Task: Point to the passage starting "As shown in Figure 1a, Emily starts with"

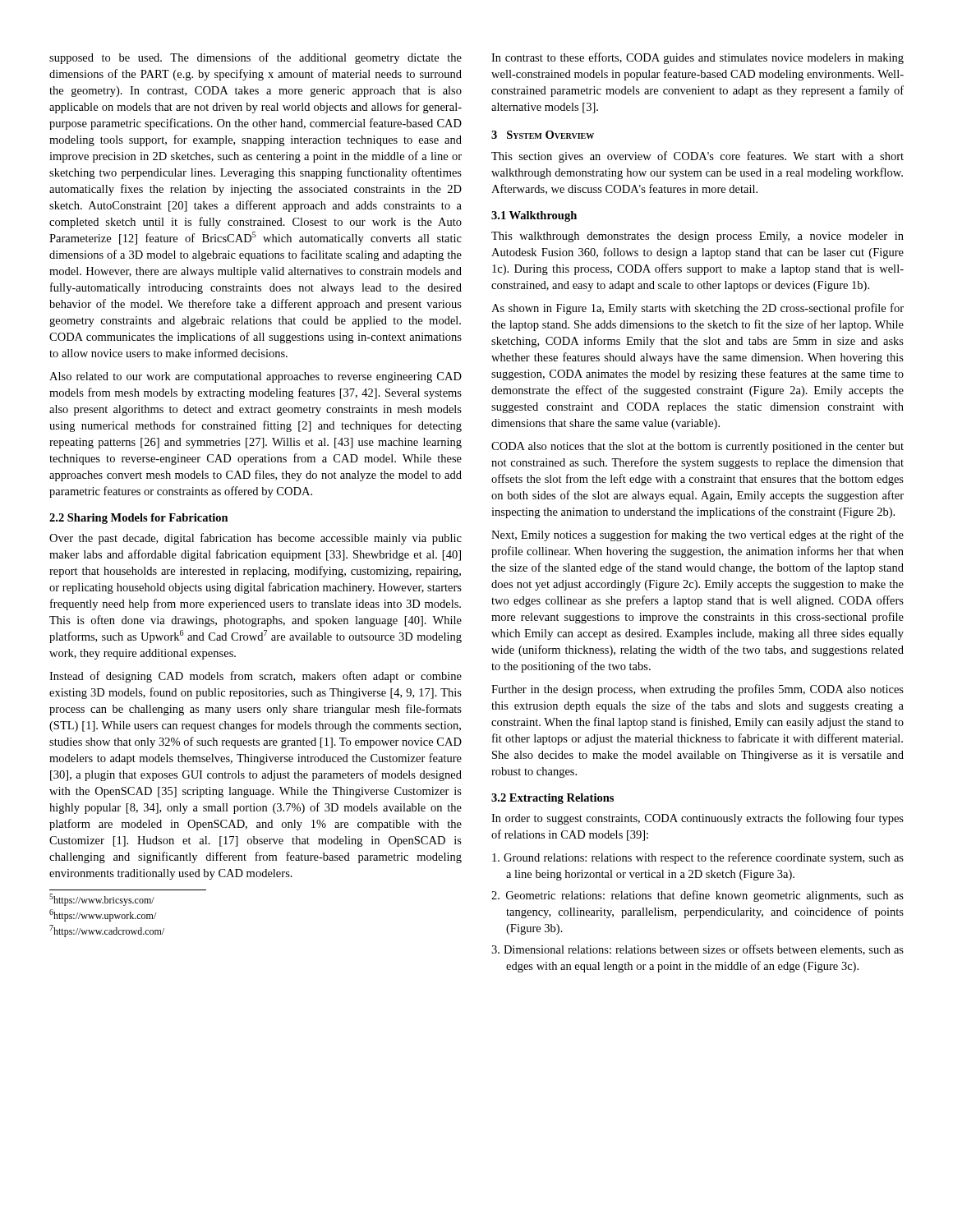Action: [x=698, y=365]
